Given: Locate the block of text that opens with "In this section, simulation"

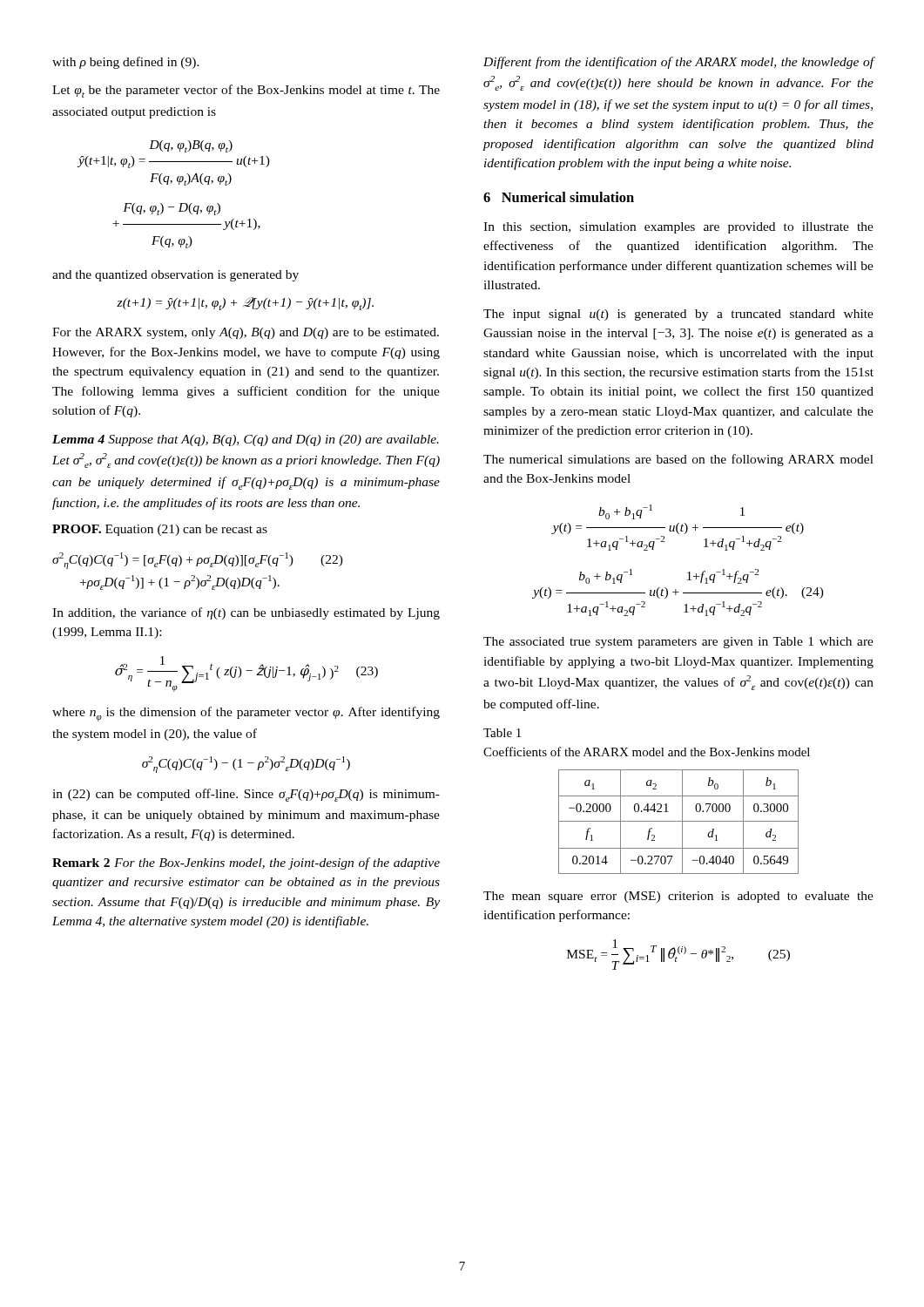Looking at the screenshot, I should [678, 256].
